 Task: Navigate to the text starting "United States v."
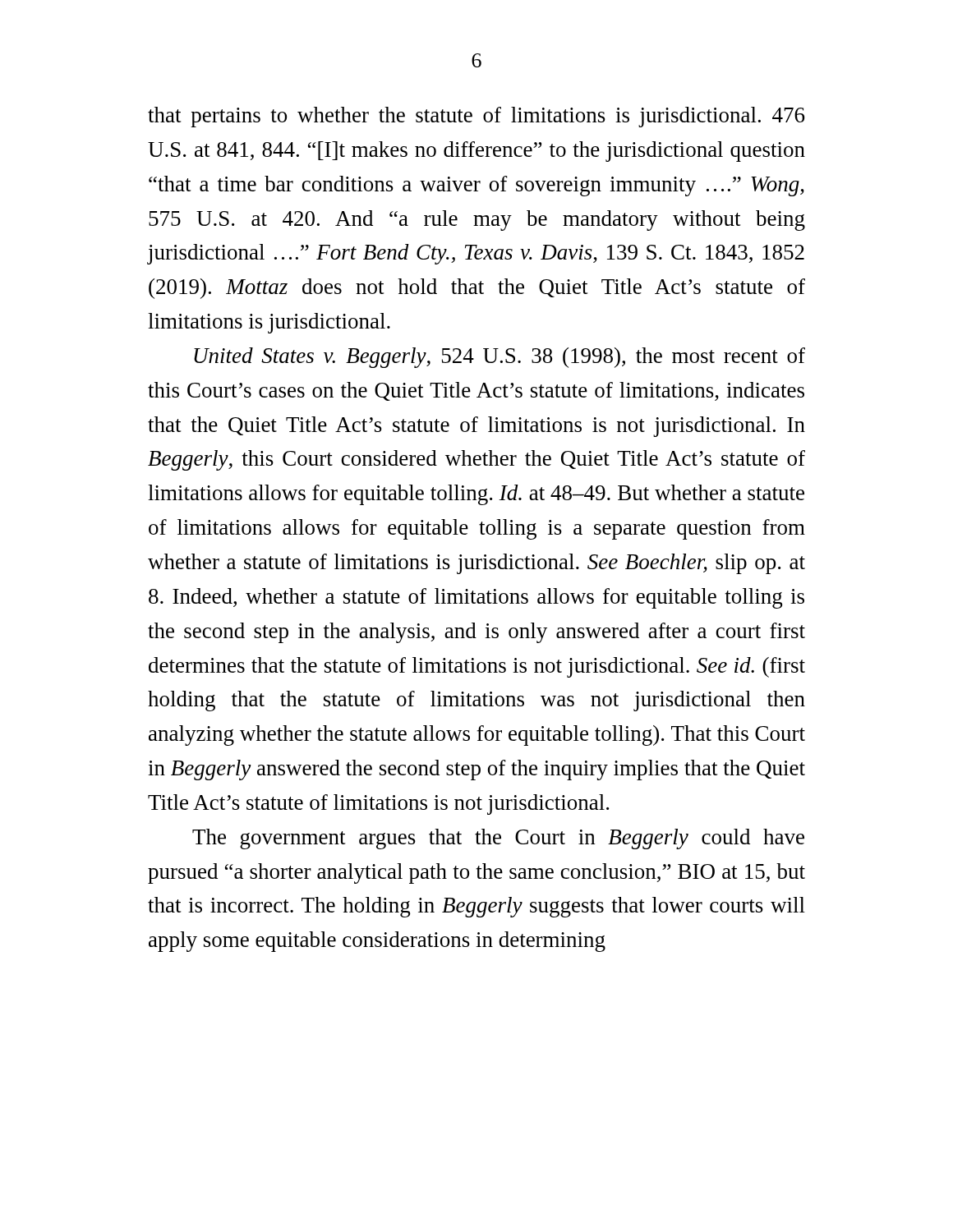pyautogui.click(x=476, y=580)
